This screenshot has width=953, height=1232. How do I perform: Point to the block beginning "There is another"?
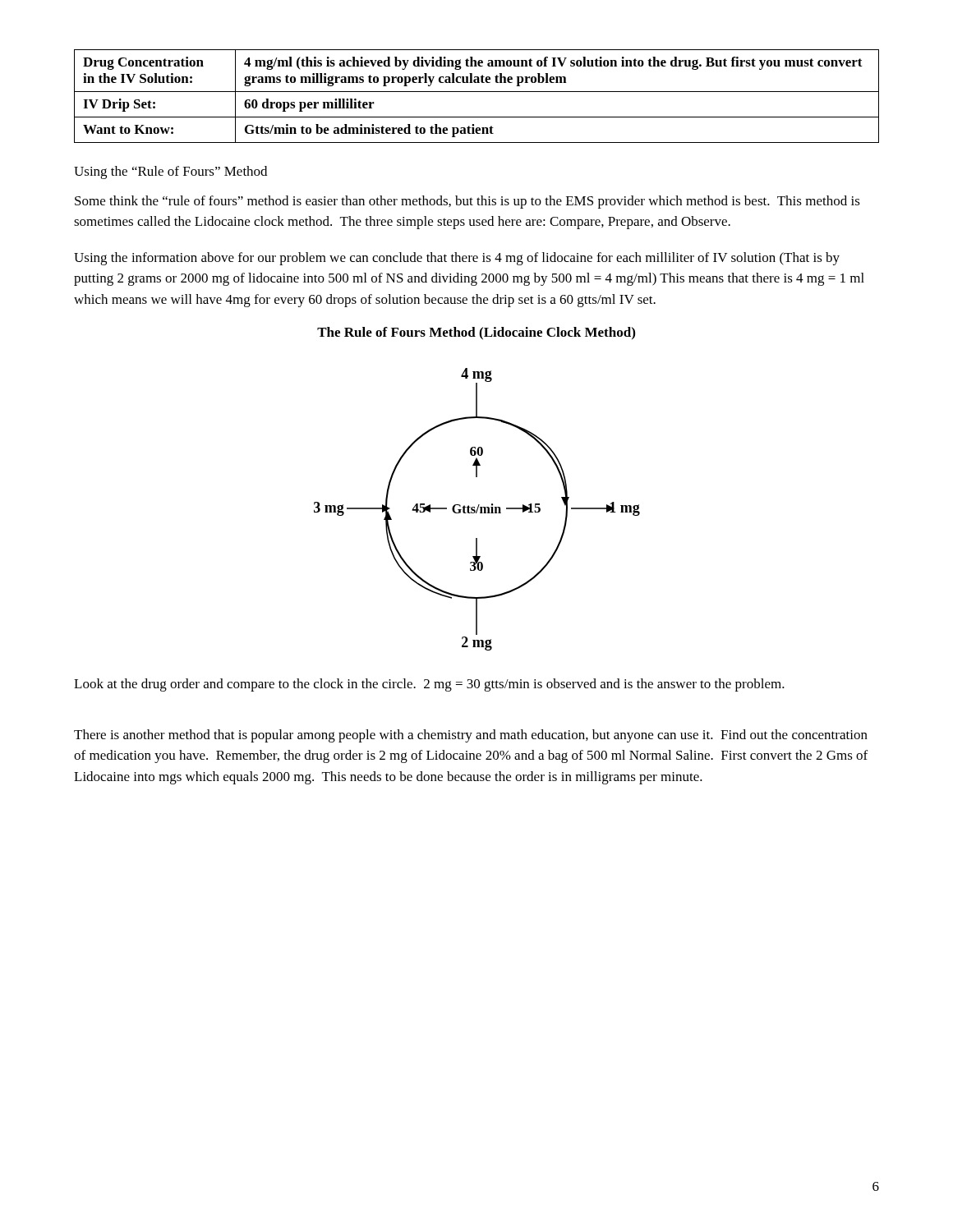tap(471, 755)
